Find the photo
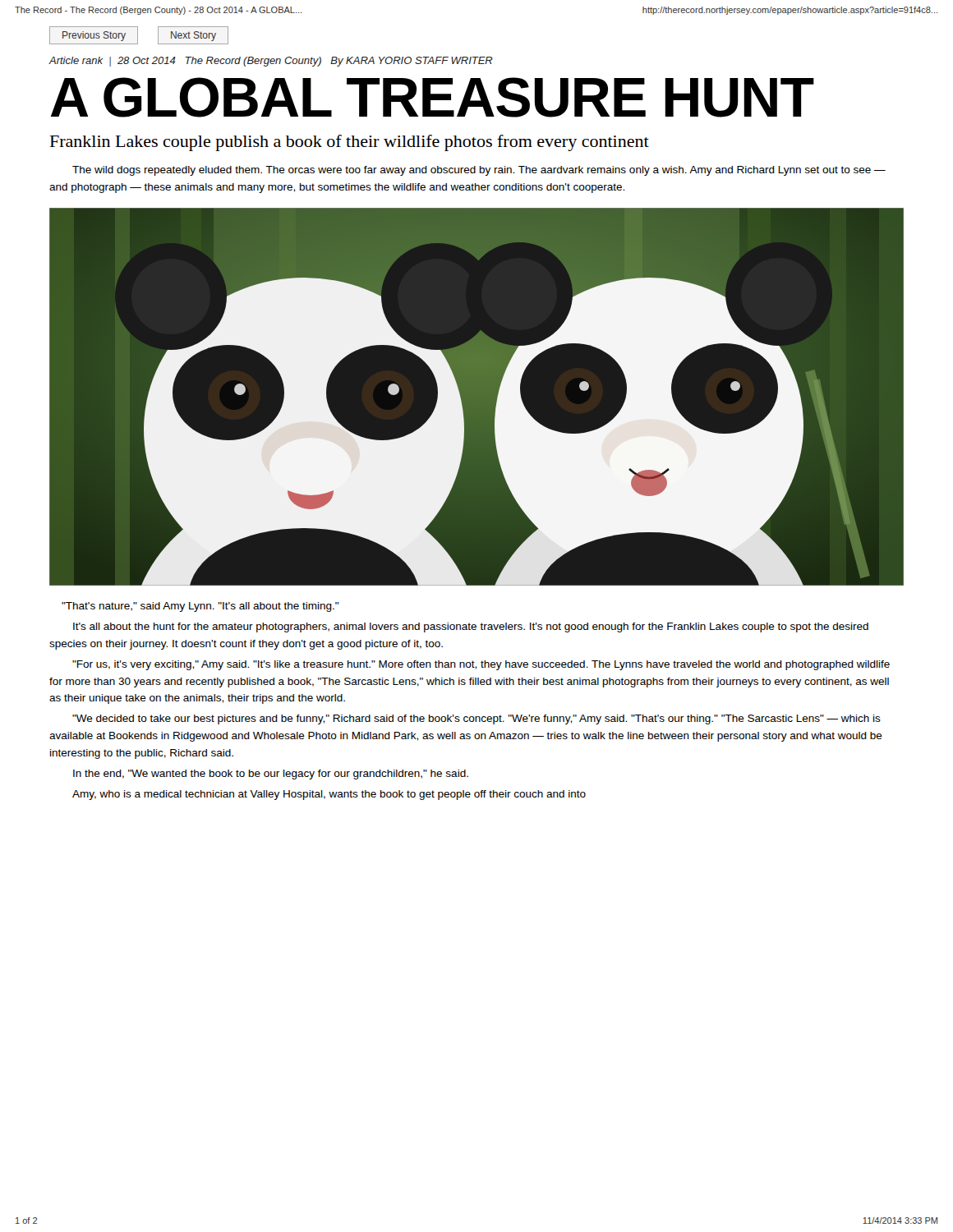Image resolution: width=953 pixels, height=1232 pixels. point(476,398)
